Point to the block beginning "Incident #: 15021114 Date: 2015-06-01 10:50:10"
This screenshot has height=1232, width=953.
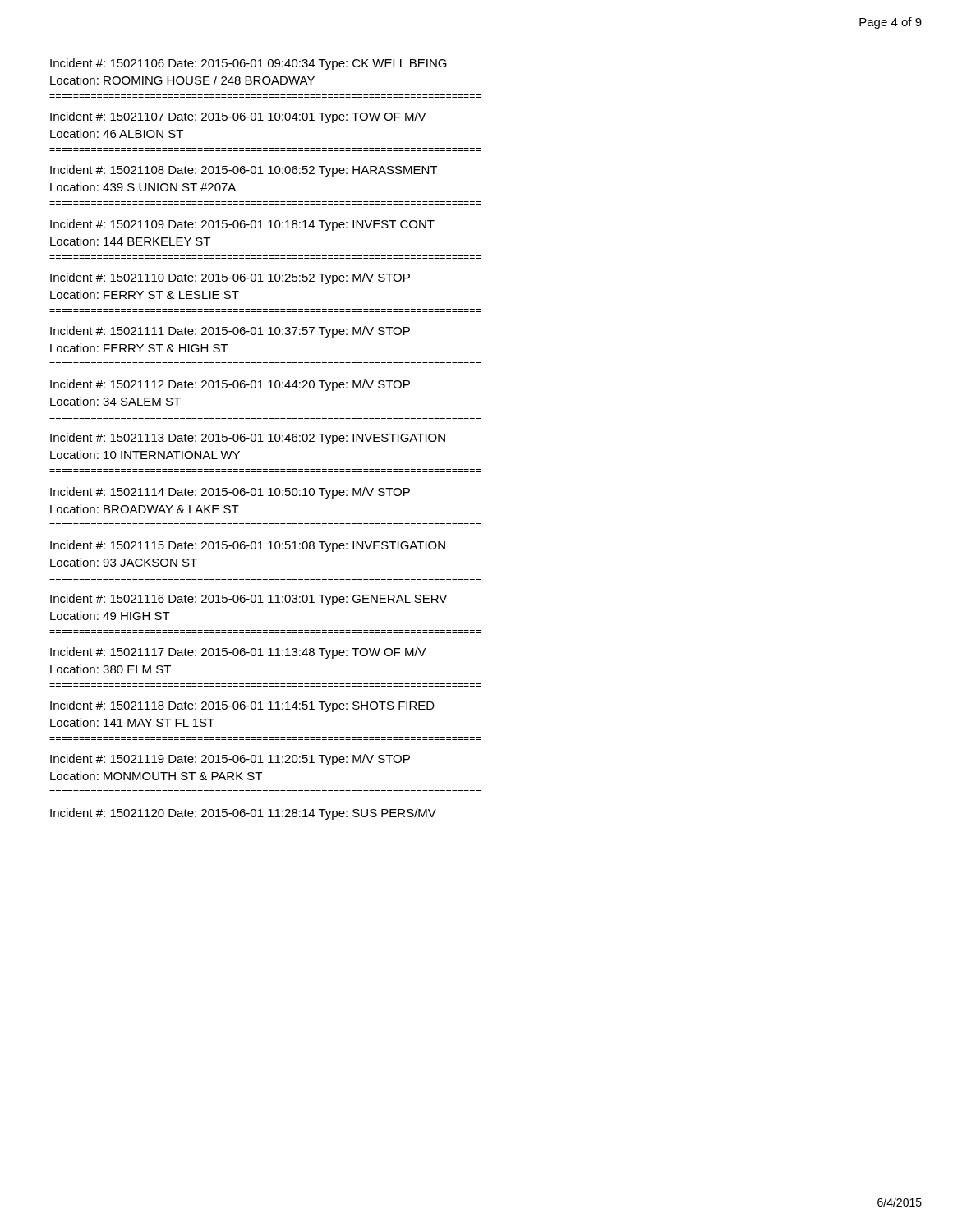pos(230,493)
